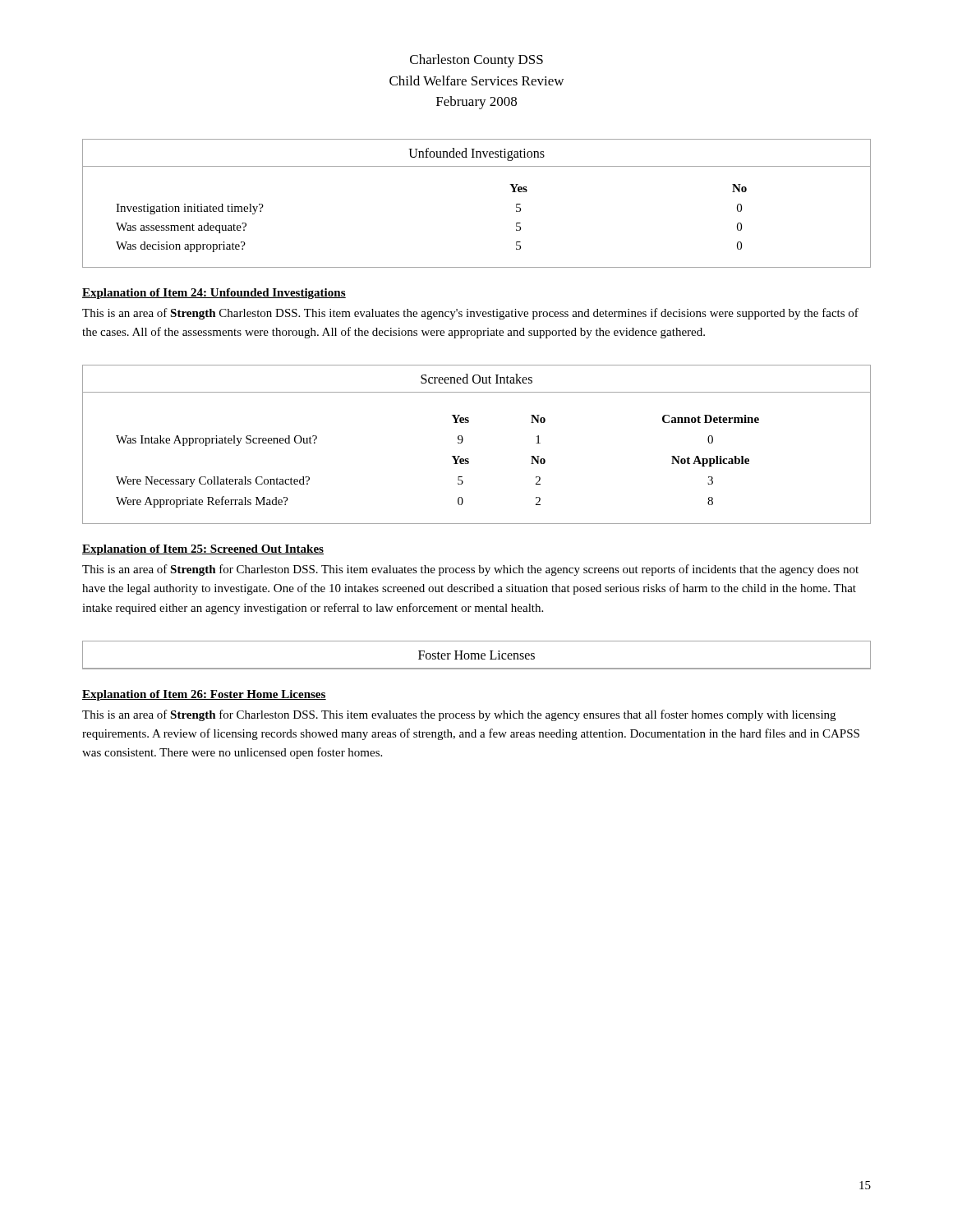Click on the table containing "Foster Home Licenses"
Image resolution: width=953 pixels, height=1232 pixels.
point(476,655)
